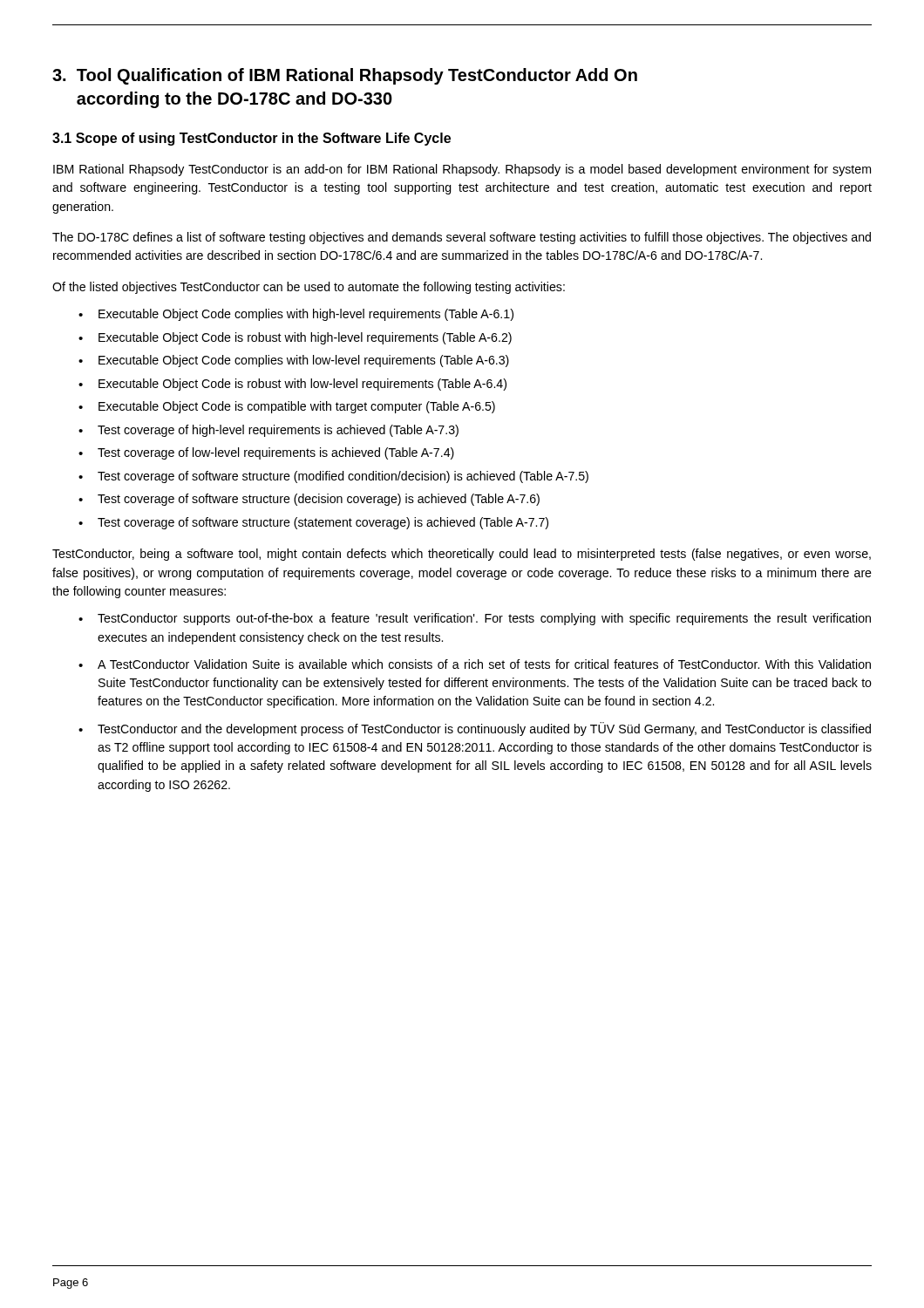
Task: Find the list item with the text "•Test coverage of low-level requirements"
Action: coord(266,454)
